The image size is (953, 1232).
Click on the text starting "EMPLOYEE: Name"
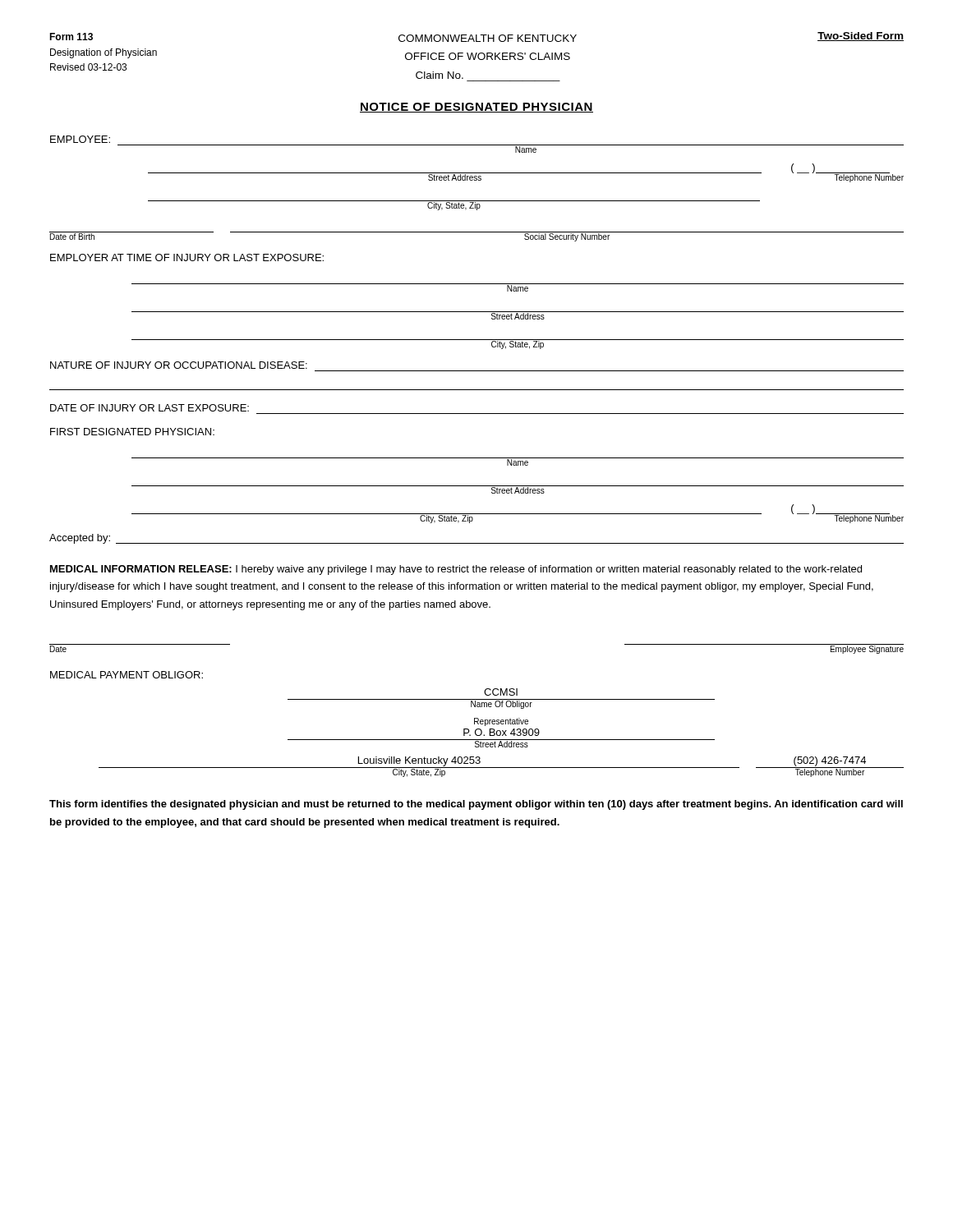(476, 143)
